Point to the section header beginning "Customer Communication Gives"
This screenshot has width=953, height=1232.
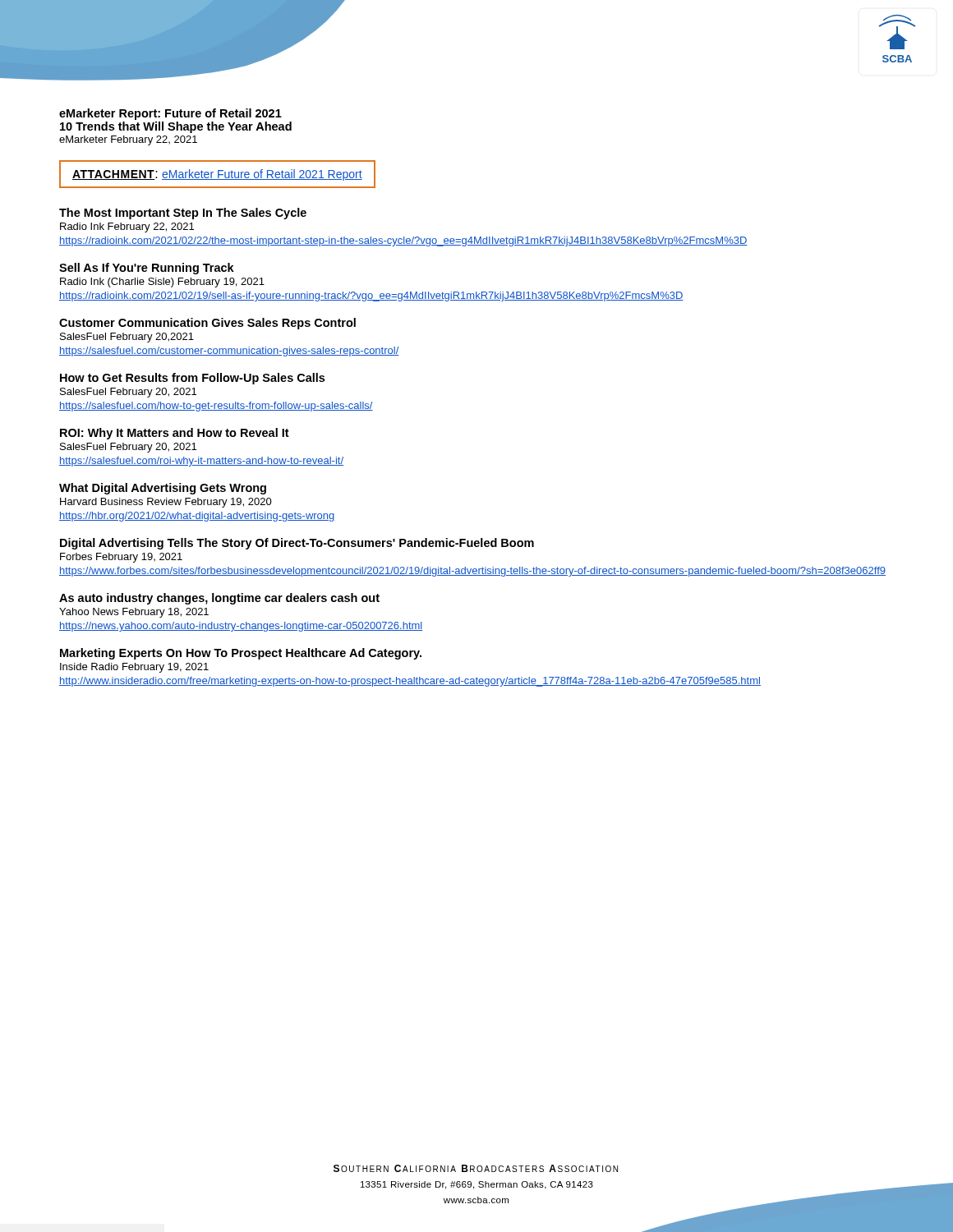pos(207,324)
